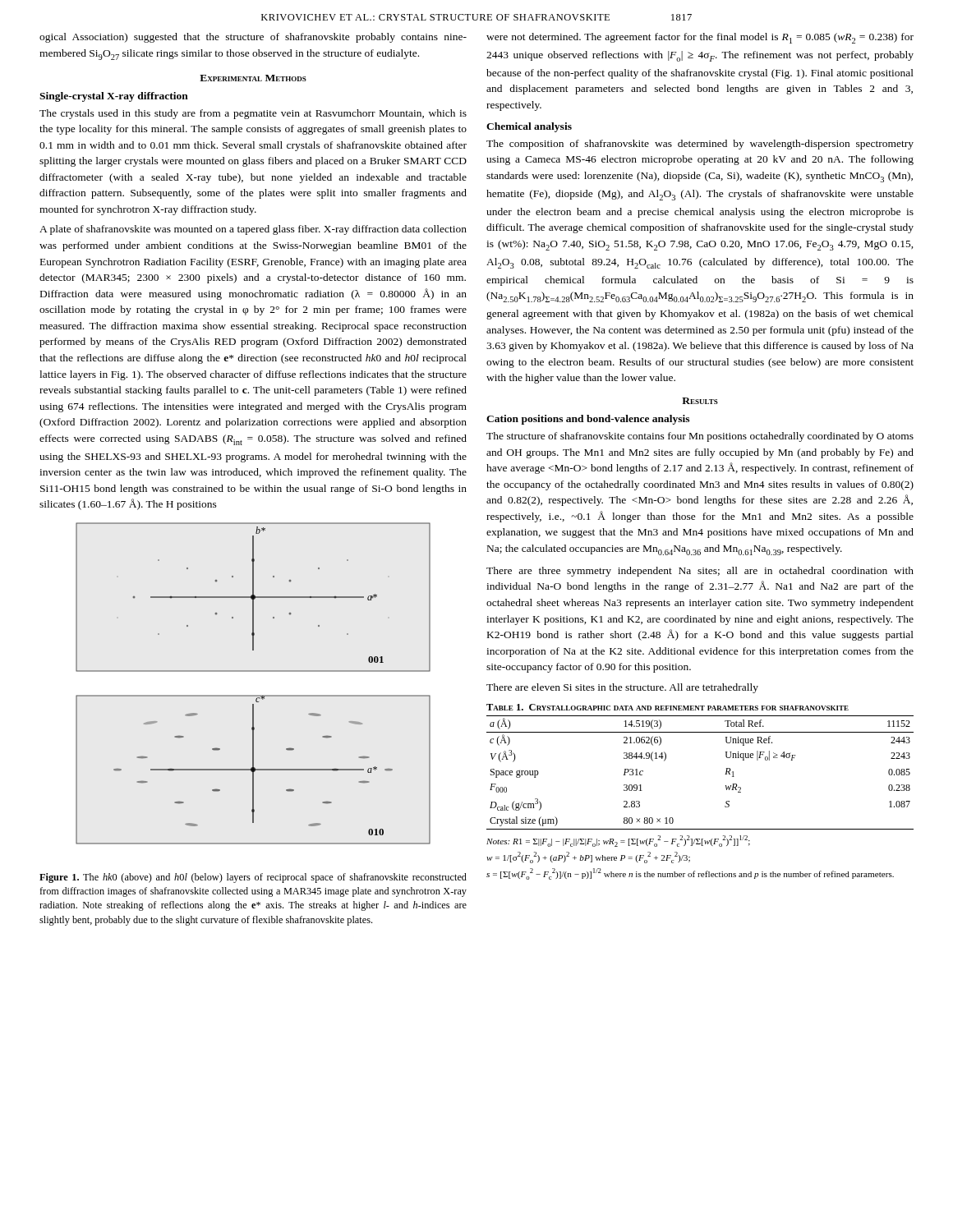The height and width of the screenshot is (1232, 953).
Task: Find the text starting "The composition of shafranovskite was determined"
Action: point(700,260)
